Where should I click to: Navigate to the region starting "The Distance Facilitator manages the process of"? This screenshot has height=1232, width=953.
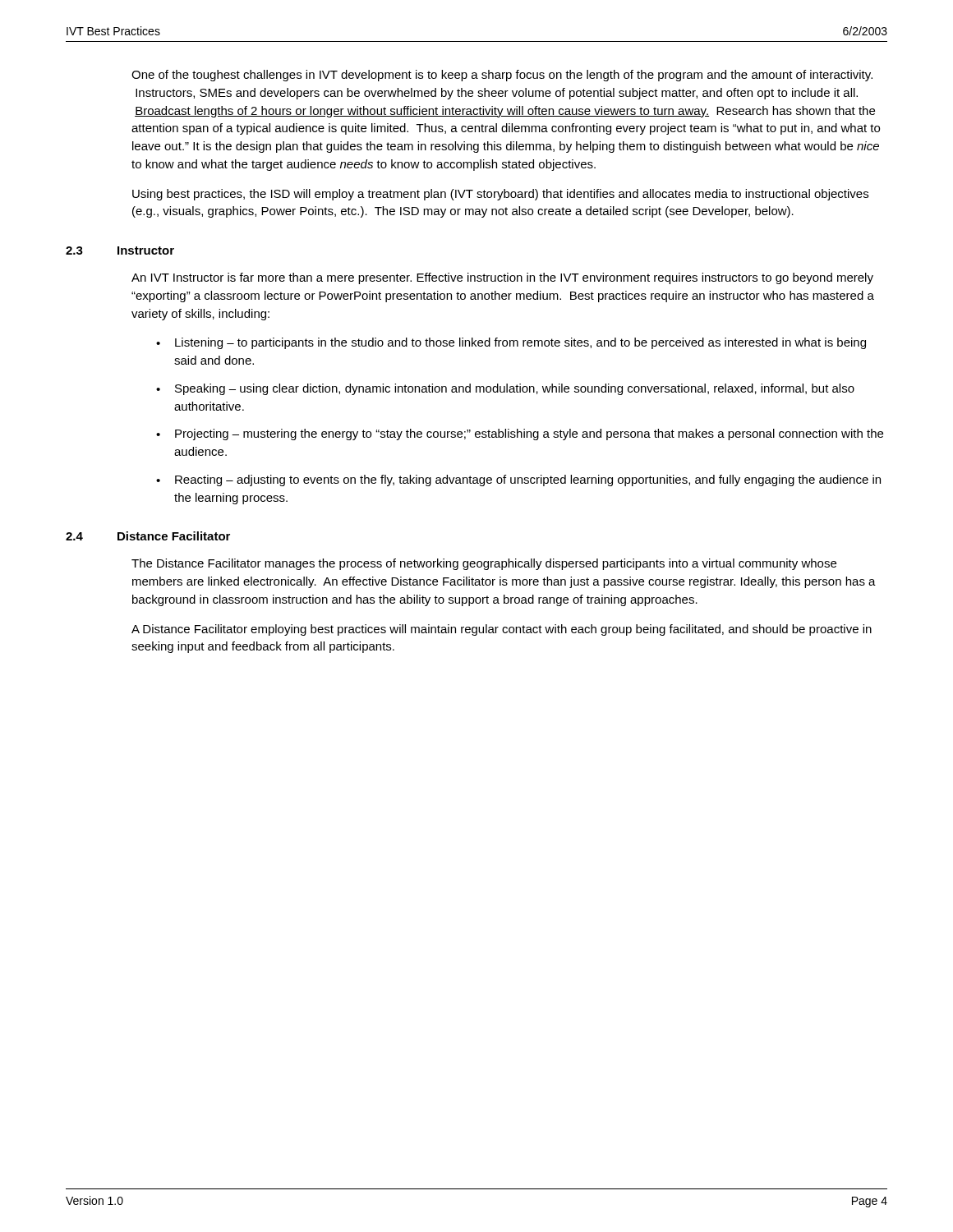[x=503, y=581]
